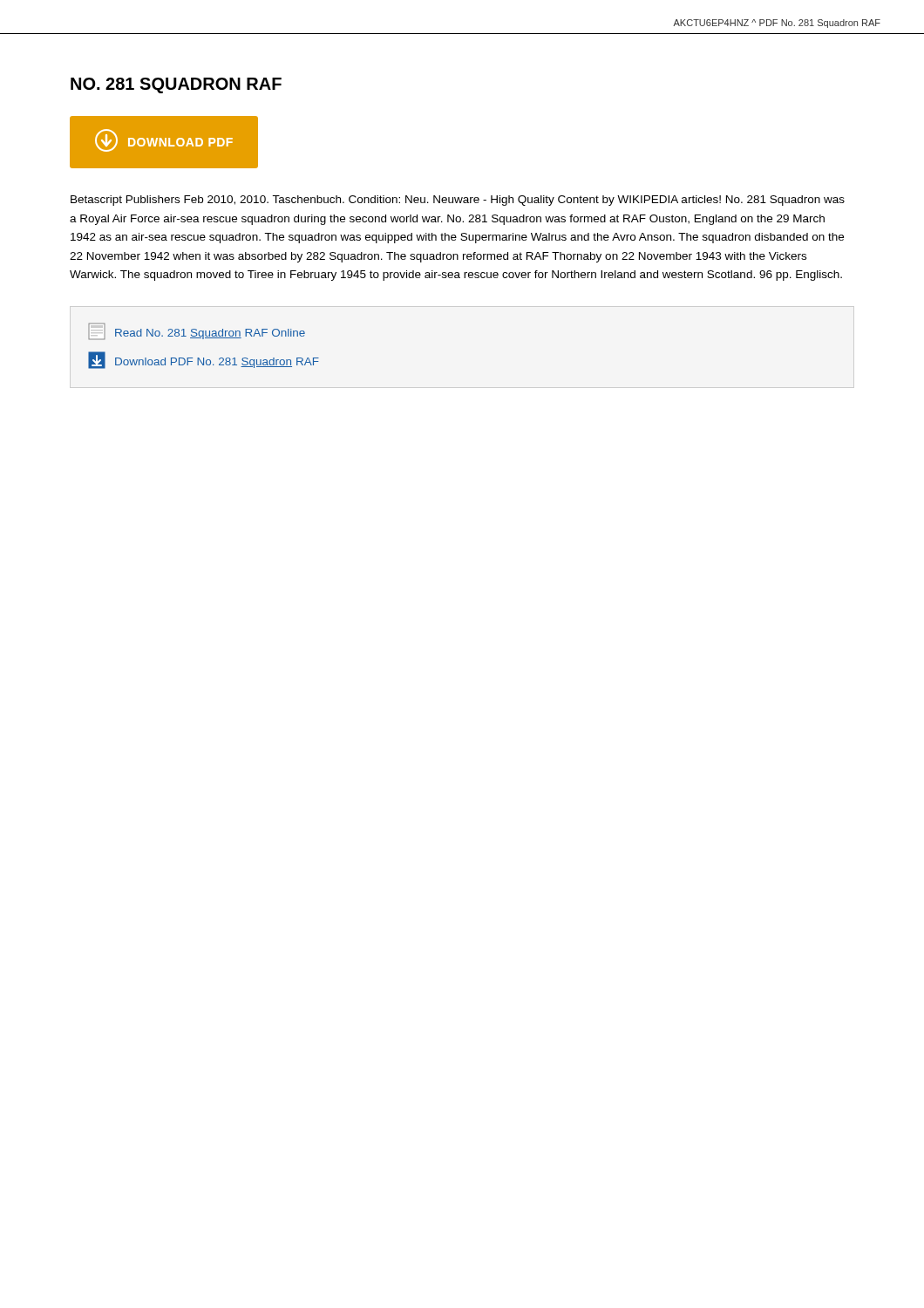
Task: Find the block on this page that starts "Read No. 281 Squadron RAF"
Action: coord(197,333)
